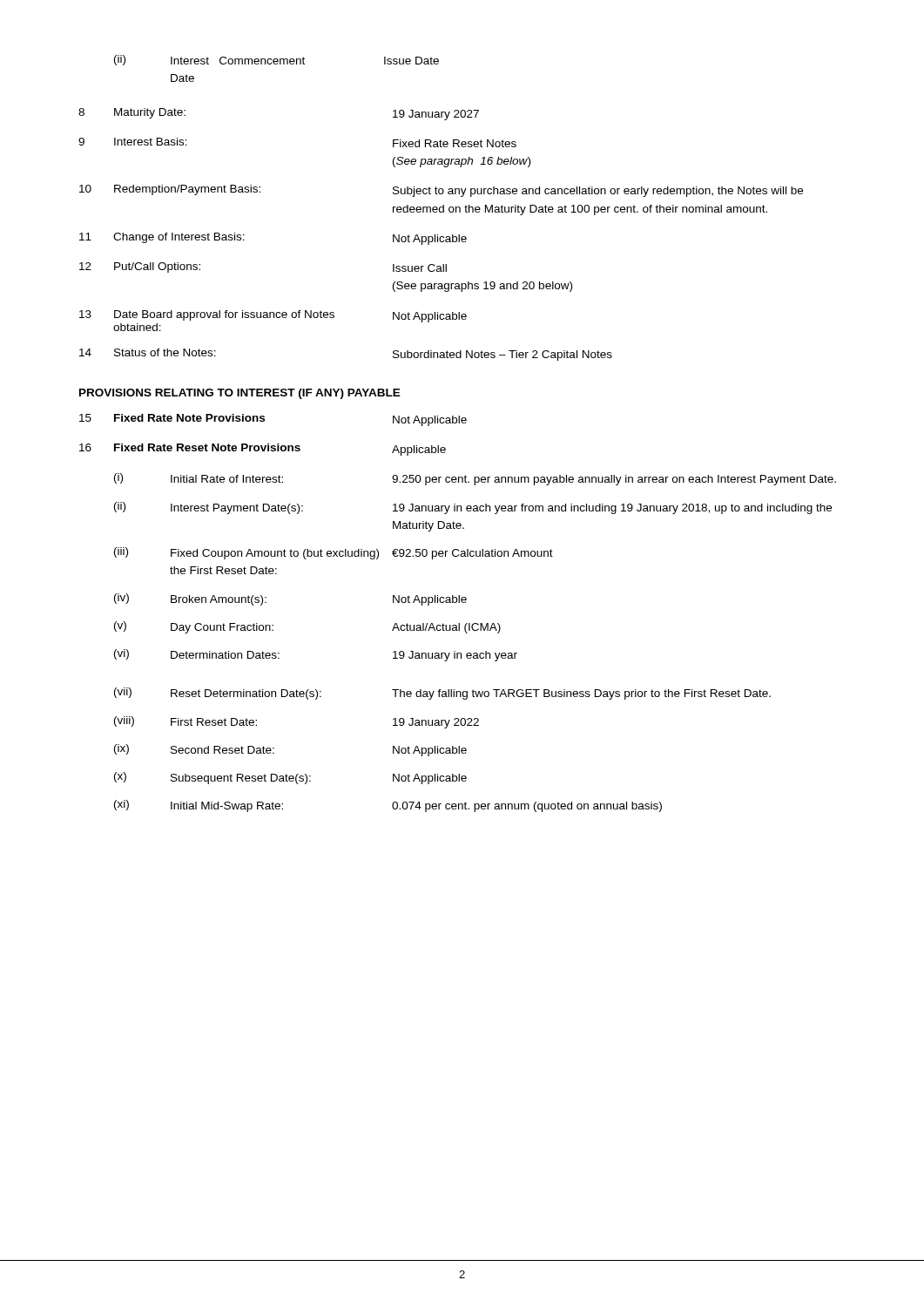The width and height of the screenshot is (924, 1307).
Task: Point to the passage starting "(viii) First Reset Date:"
Action: tap(479, 722)
